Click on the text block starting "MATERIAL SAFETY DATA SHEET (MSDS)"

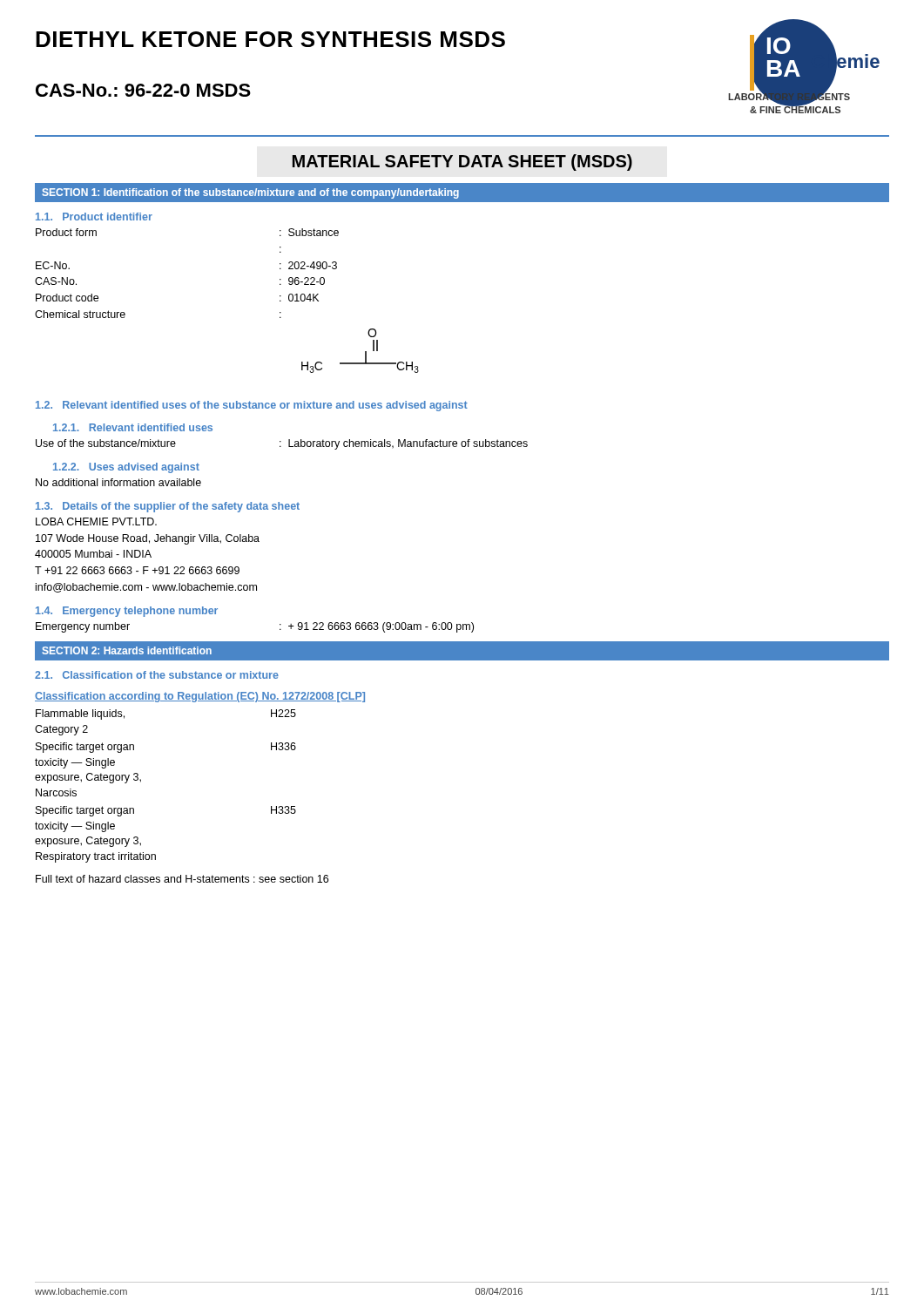pos(462,161)
